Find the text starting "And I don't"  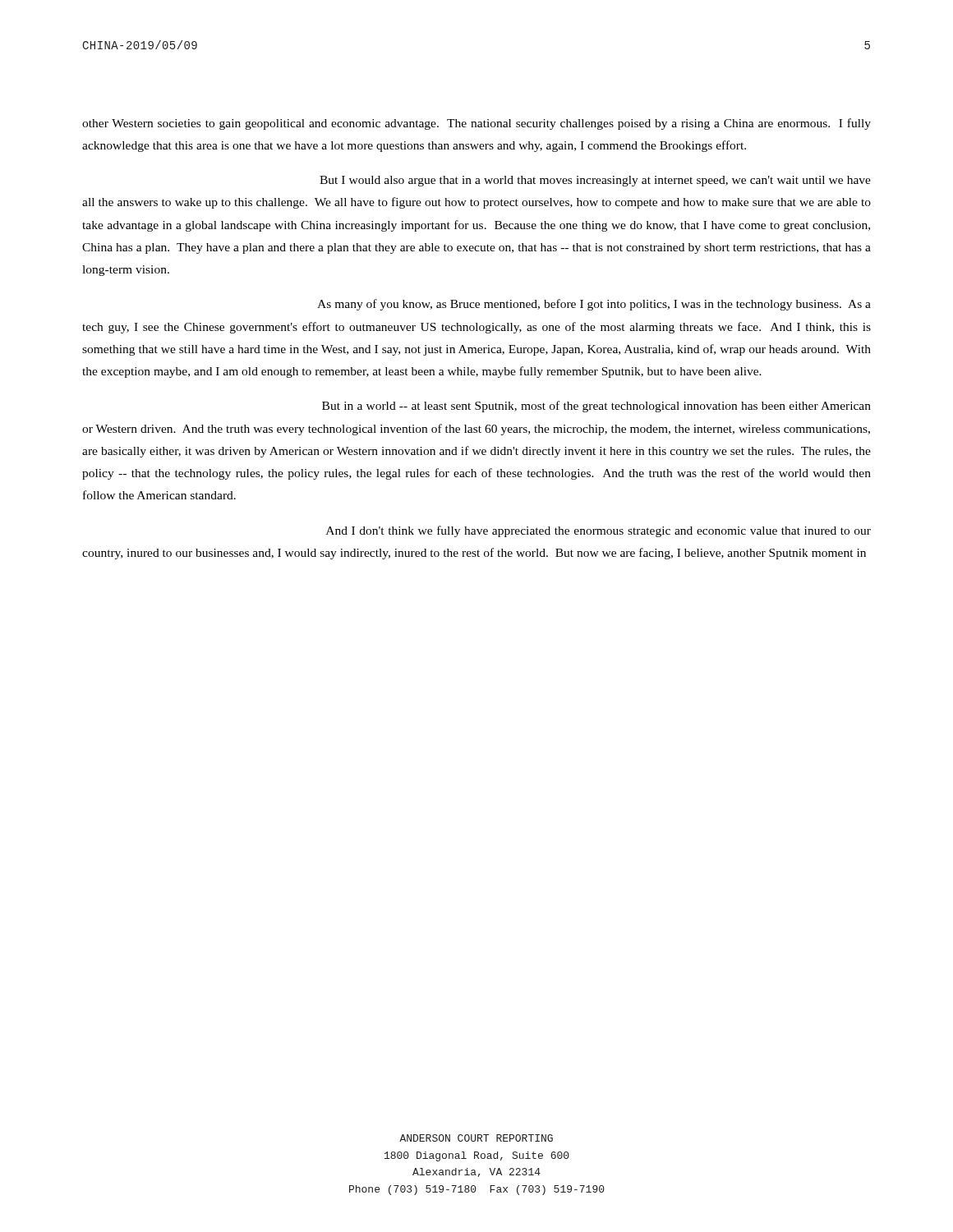[476, 541]
